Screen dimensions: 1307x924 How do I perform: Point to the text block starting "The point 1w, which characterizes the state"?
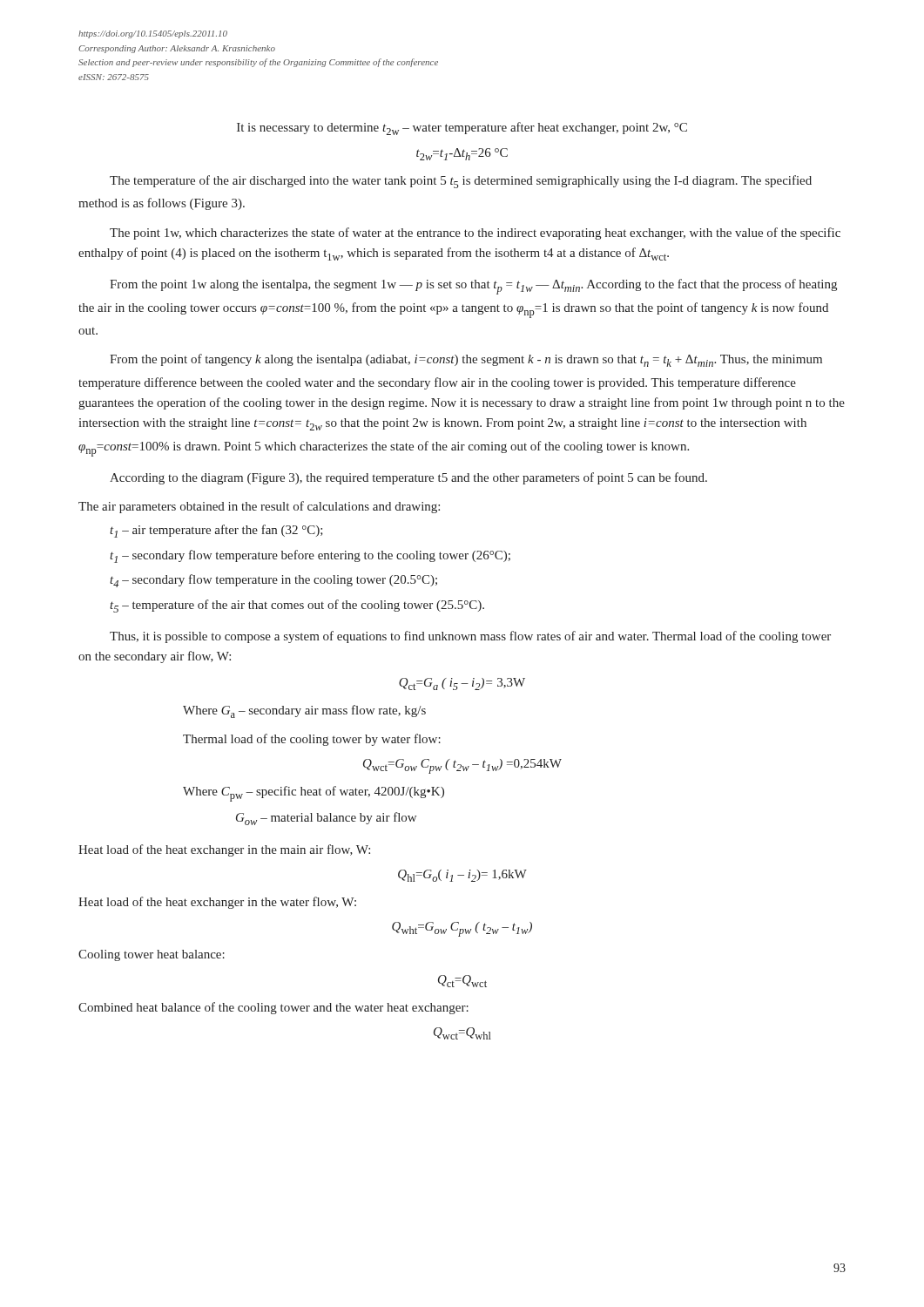point(460,244)
